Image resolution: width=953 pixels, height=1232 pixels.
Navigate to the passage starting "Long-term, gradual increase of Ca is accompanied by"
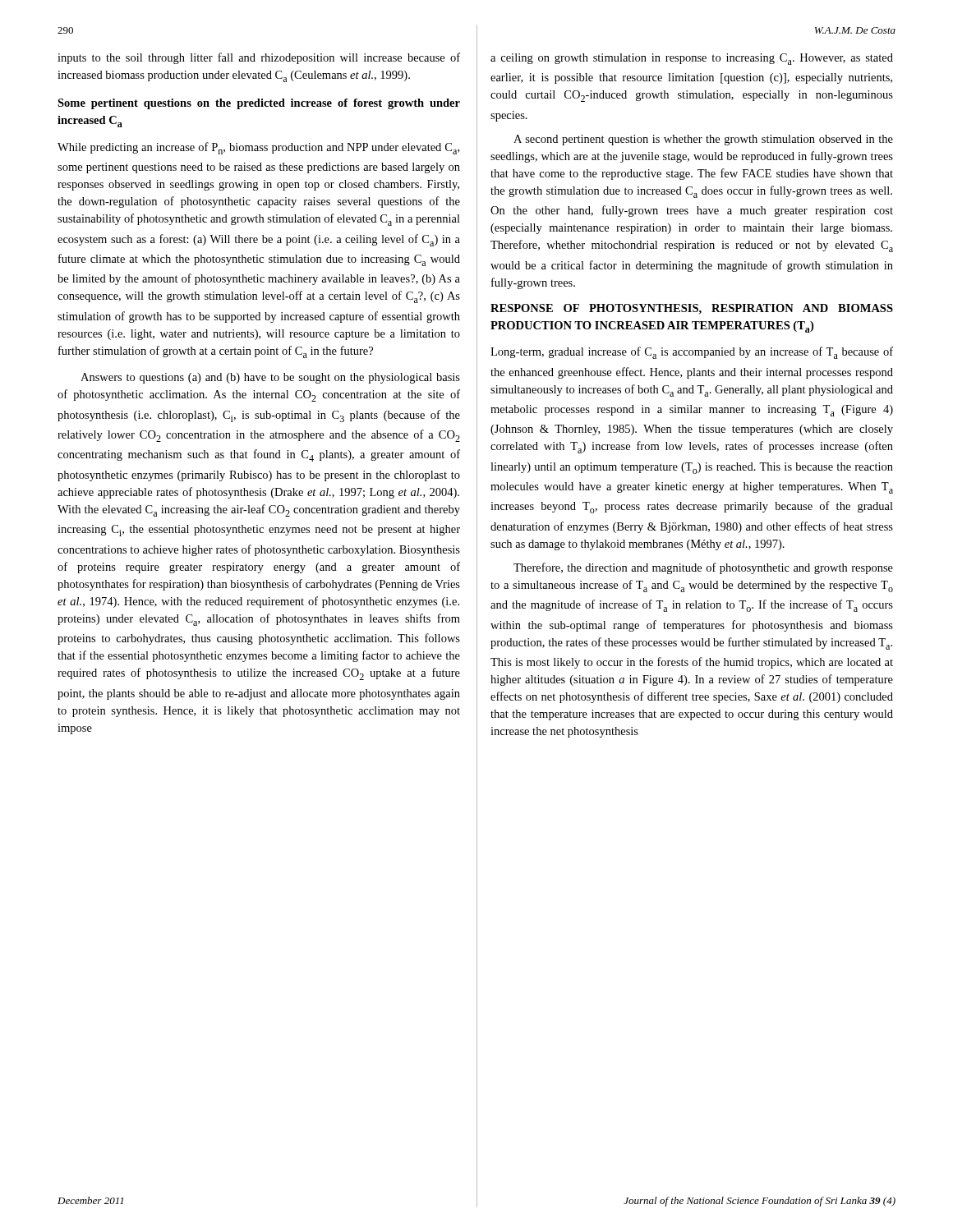coord(692,448)
